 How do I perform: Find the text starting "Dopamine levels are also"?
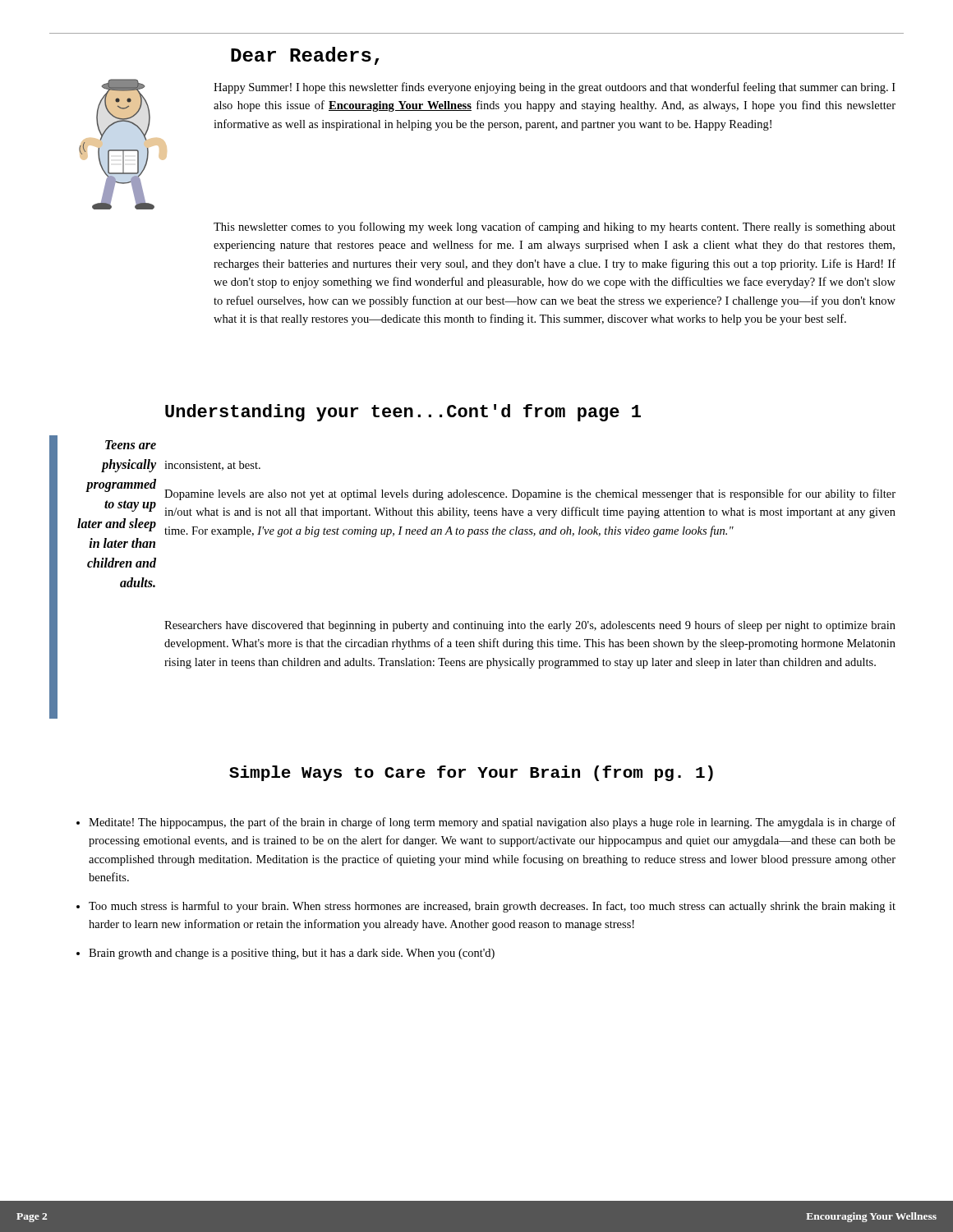(x=530, y=512)
